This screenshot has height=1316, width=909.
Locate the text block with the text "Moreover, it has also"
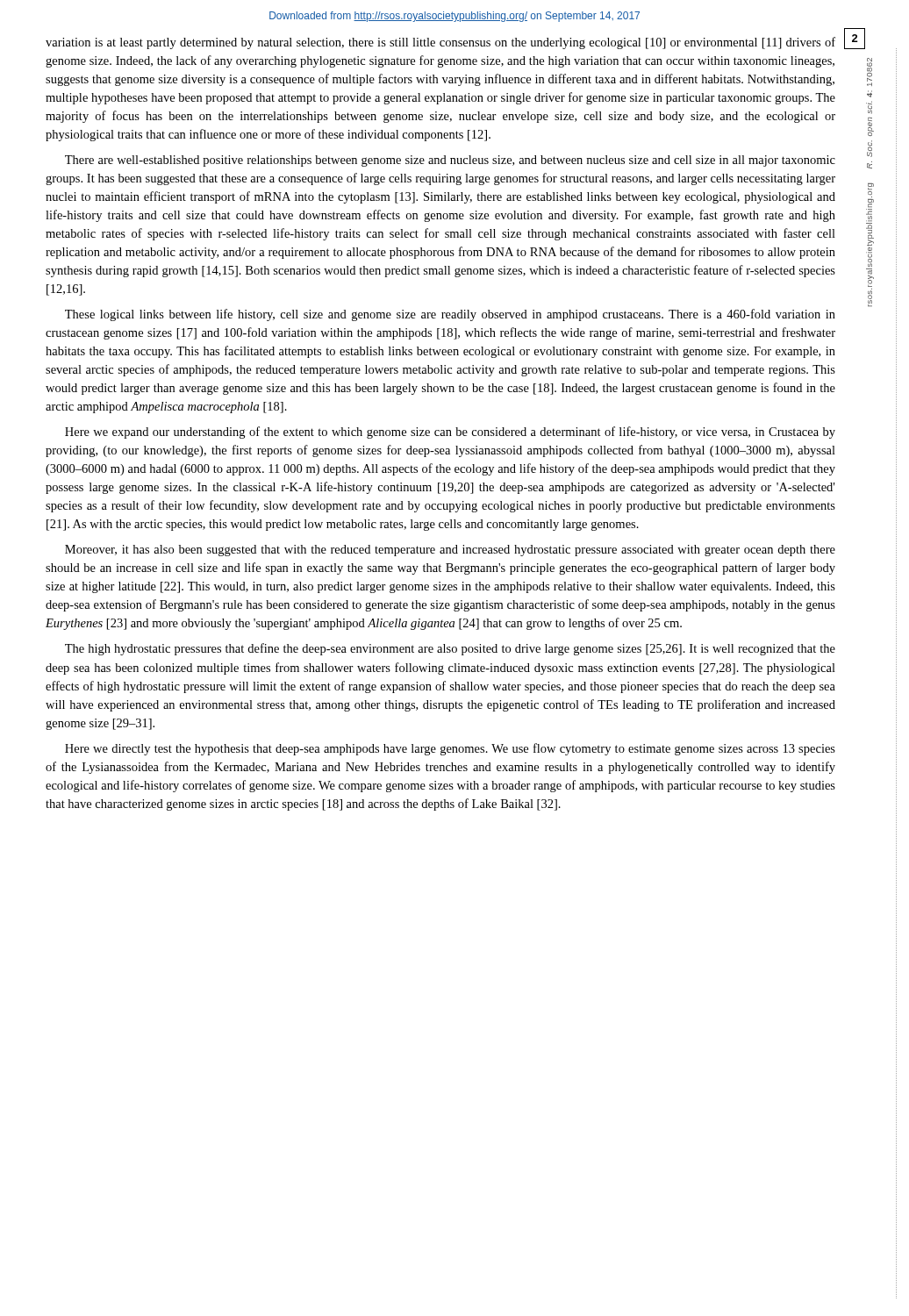coord(440,586)
